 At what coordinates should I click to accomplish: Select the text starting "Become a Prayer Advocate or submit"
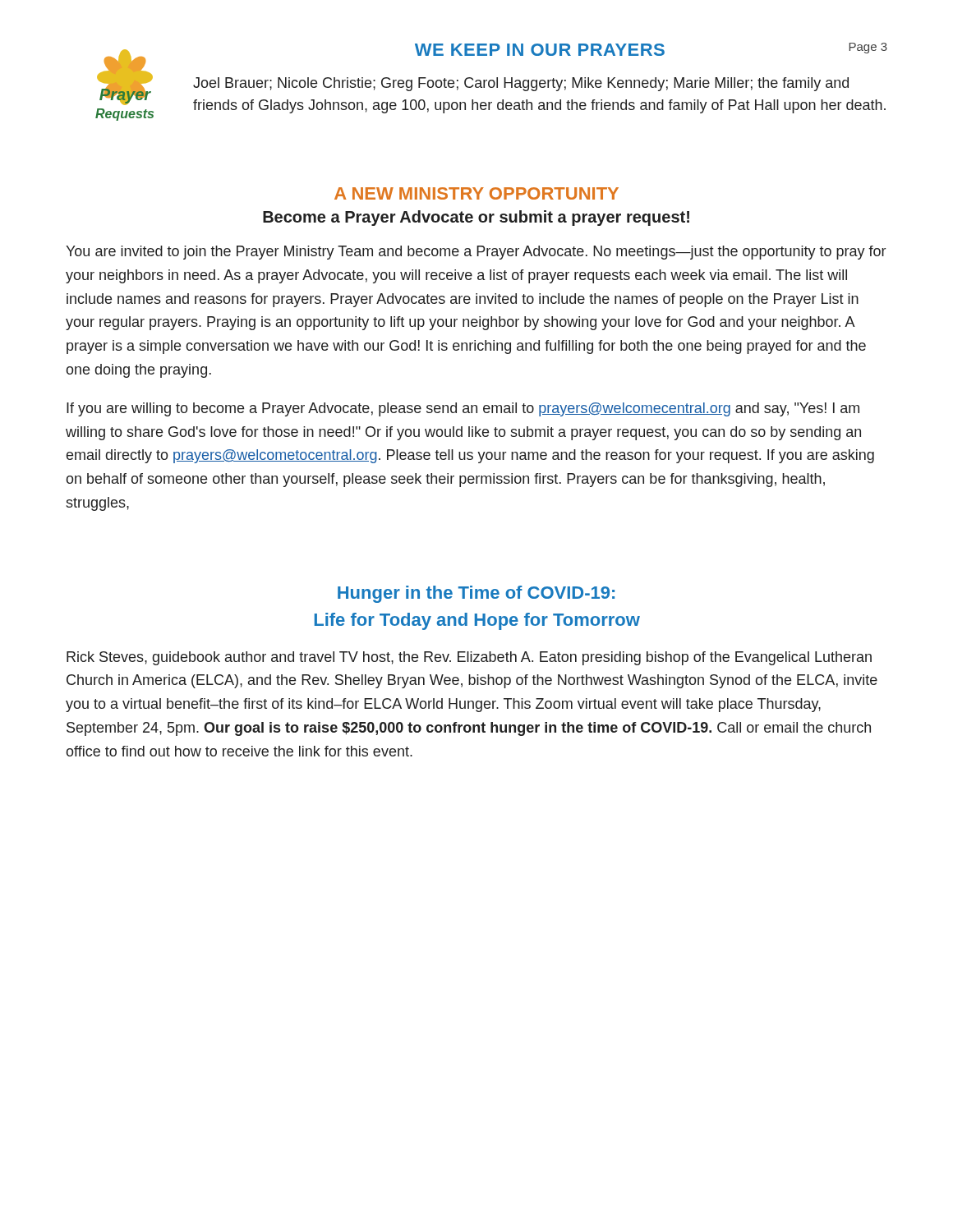pyautogui.click(x=476, y=217)
